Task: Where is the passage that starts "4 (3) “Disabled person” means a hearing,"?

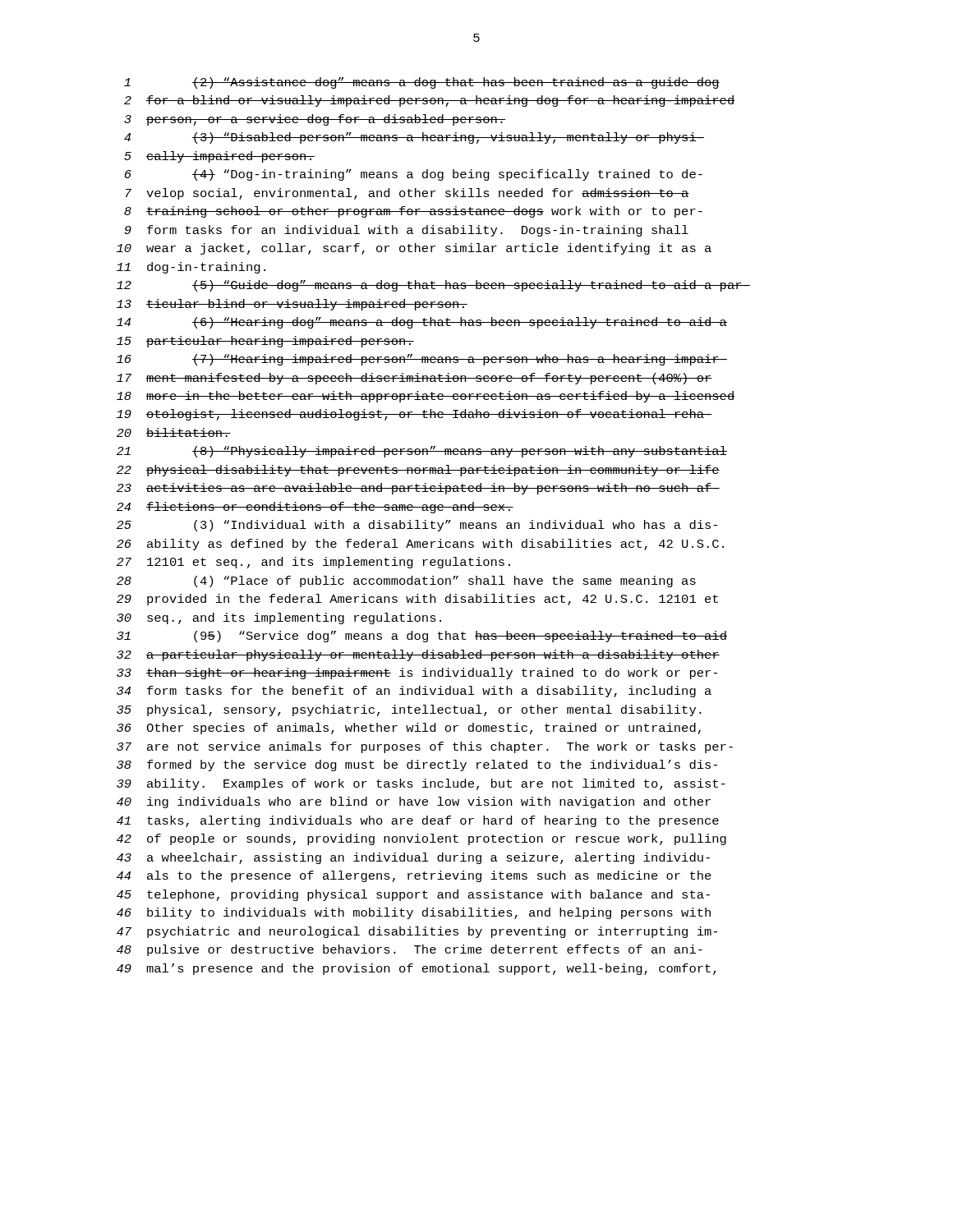Action: (488, 148)
